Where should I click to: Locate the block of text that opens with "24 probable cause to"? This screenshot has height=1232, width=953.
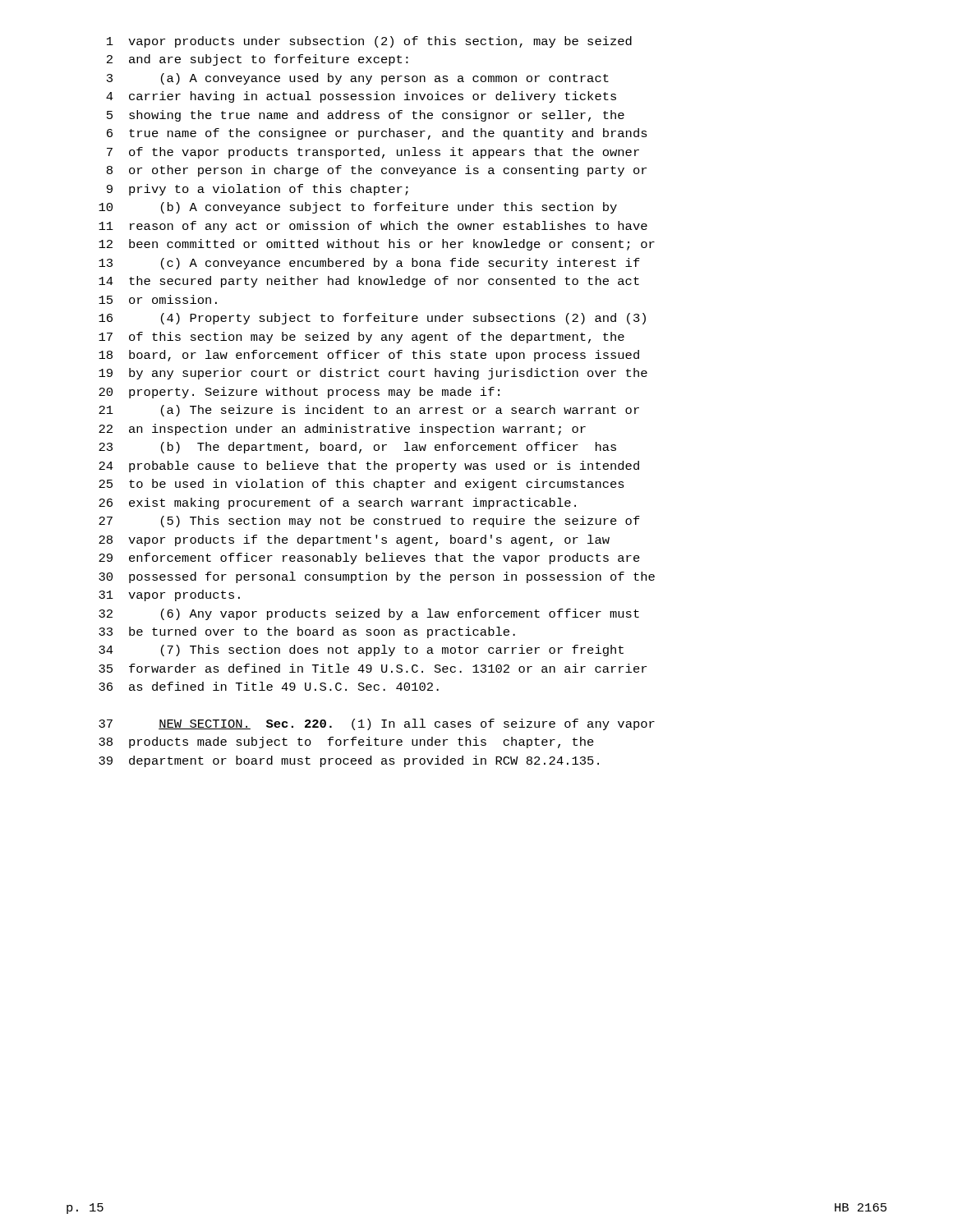click(485, 467)
